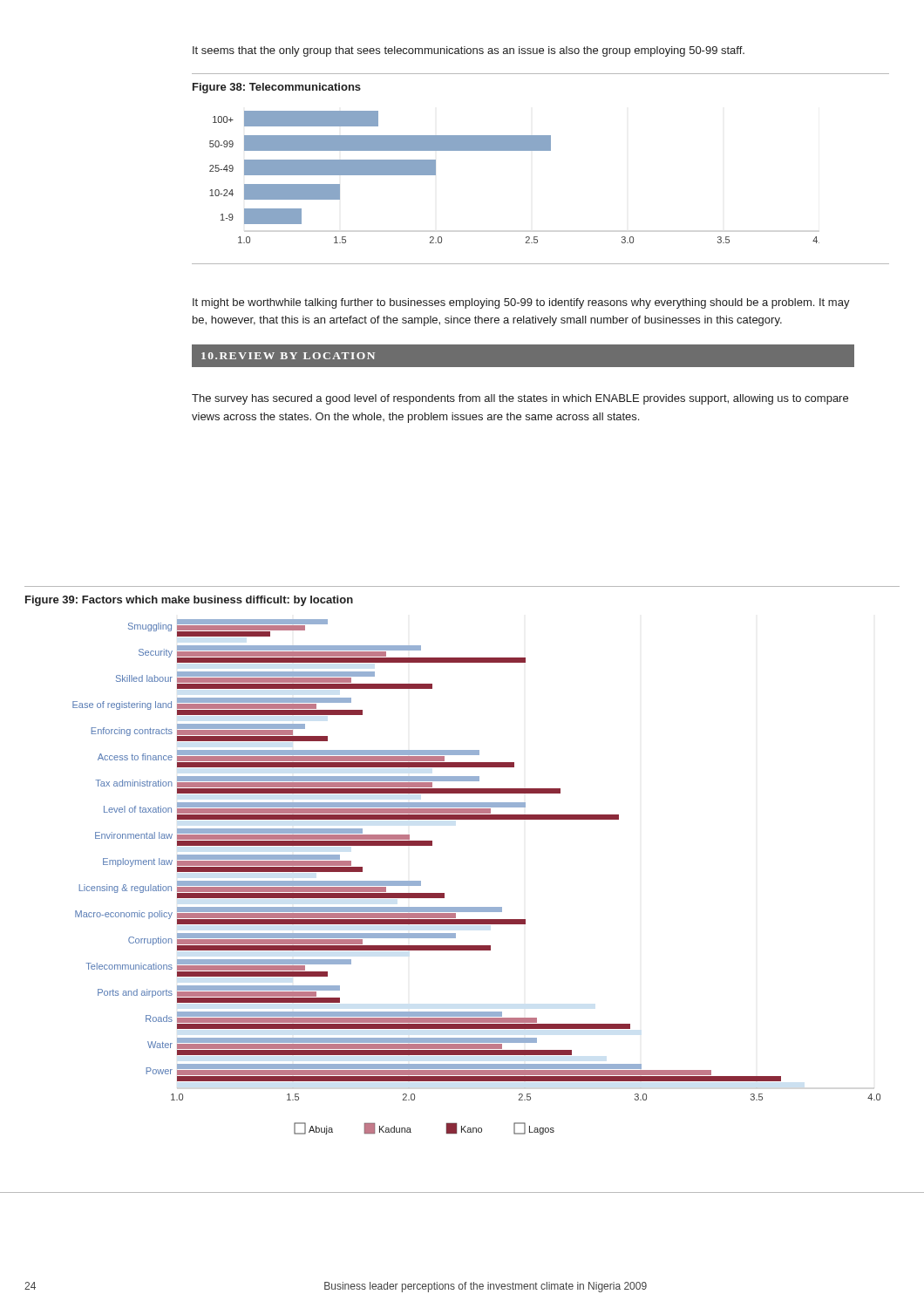Locate the text starting "It might be worthwhile"
924x1308 pixels.
[521, 311]
